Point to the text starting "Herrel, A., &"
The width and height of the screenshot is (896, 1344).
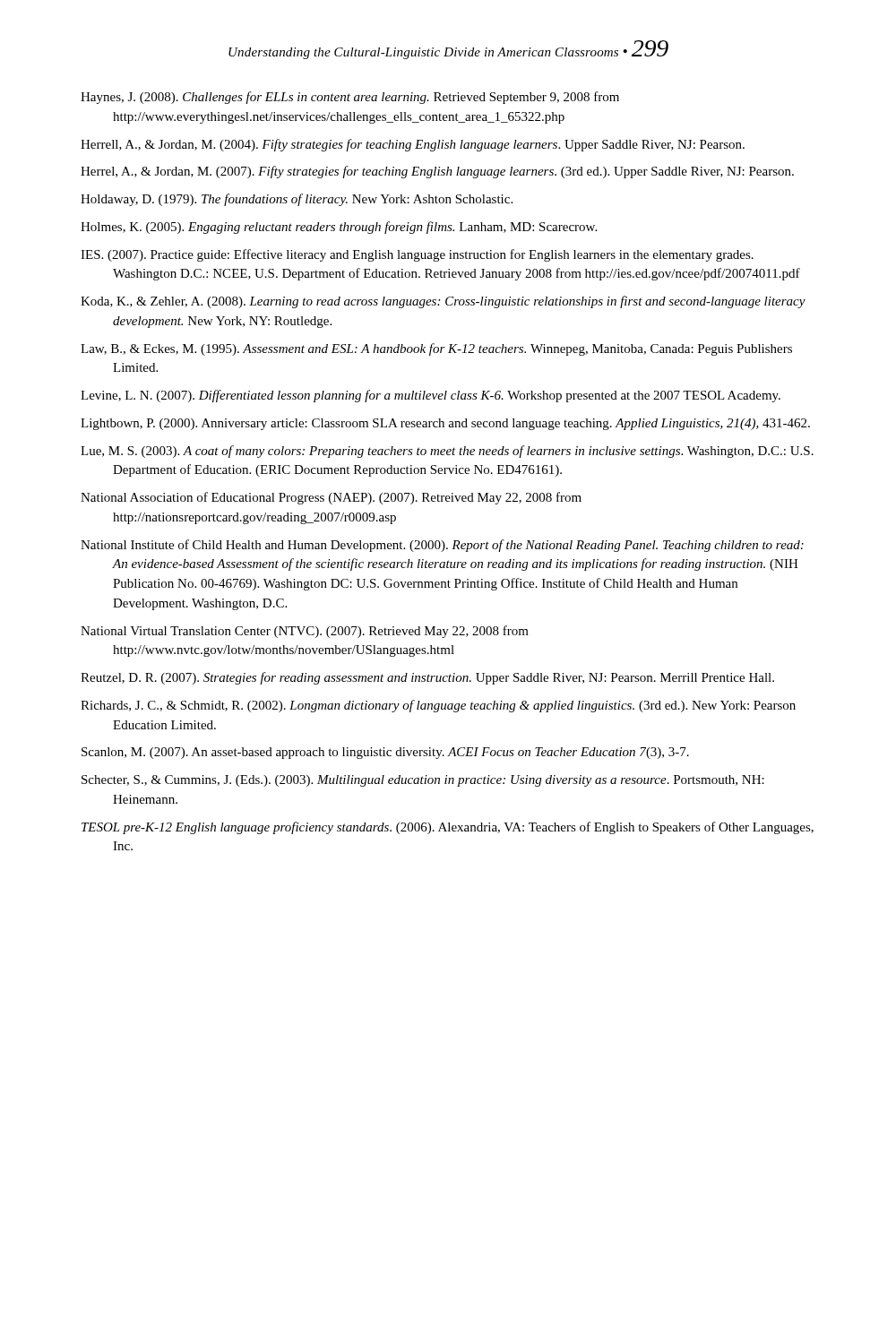point(438,171)
